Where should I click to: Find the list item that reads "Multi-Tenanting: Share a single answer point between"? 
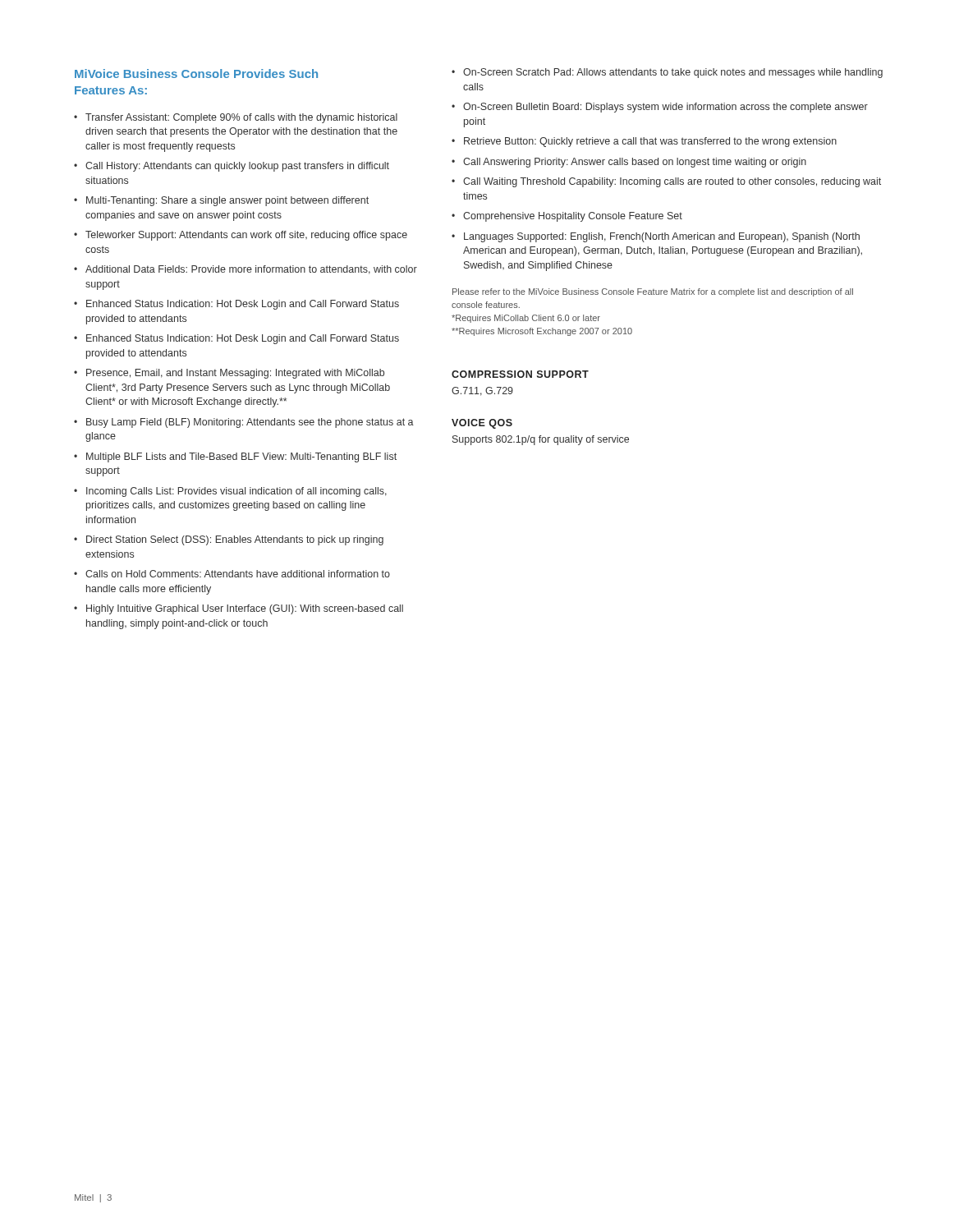coord(227,208)
